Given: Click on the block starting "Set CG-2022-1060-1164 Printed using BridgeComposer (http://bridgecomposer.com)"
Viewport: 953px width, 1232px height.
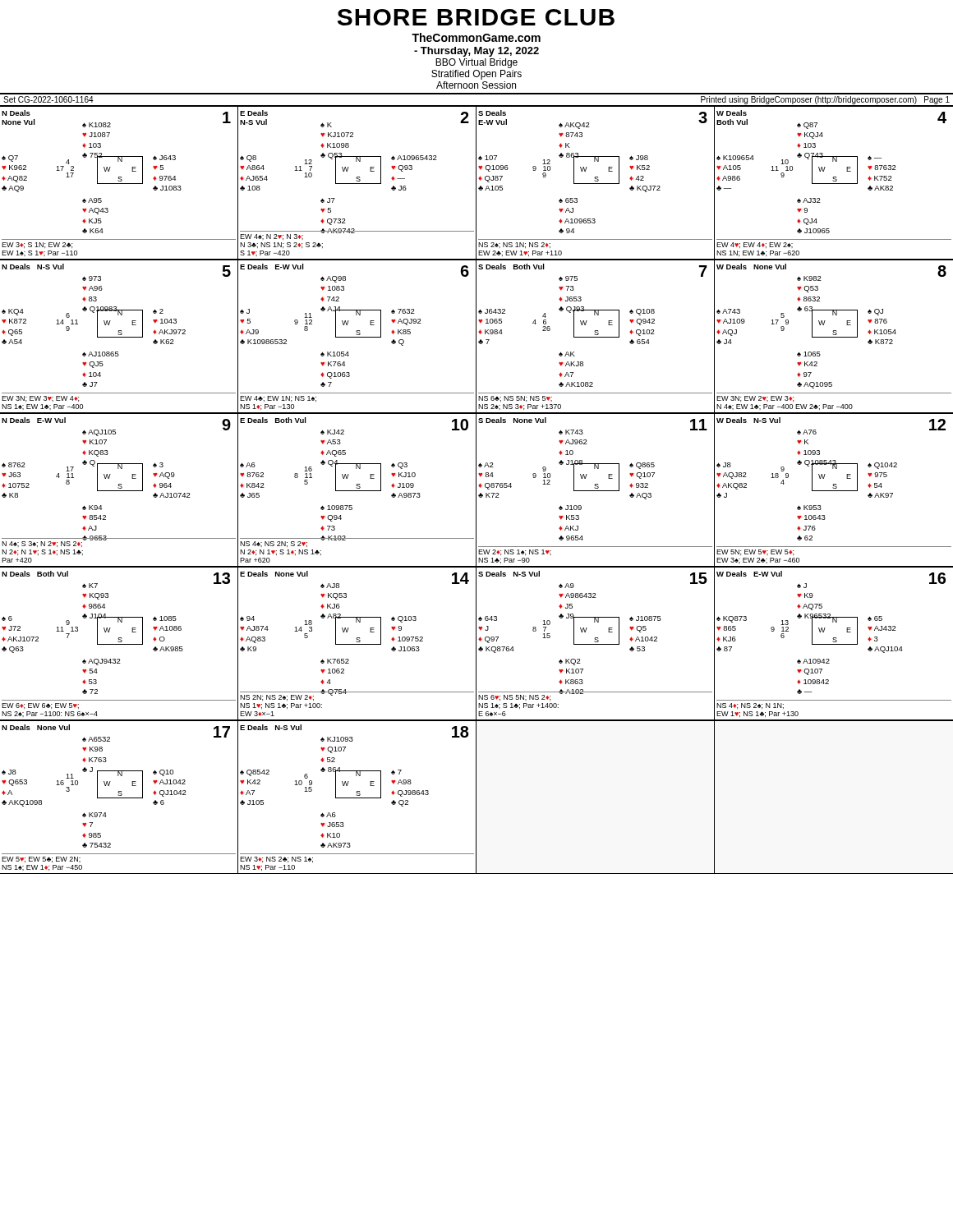Looking at the screenshot, I should (476, 100).
